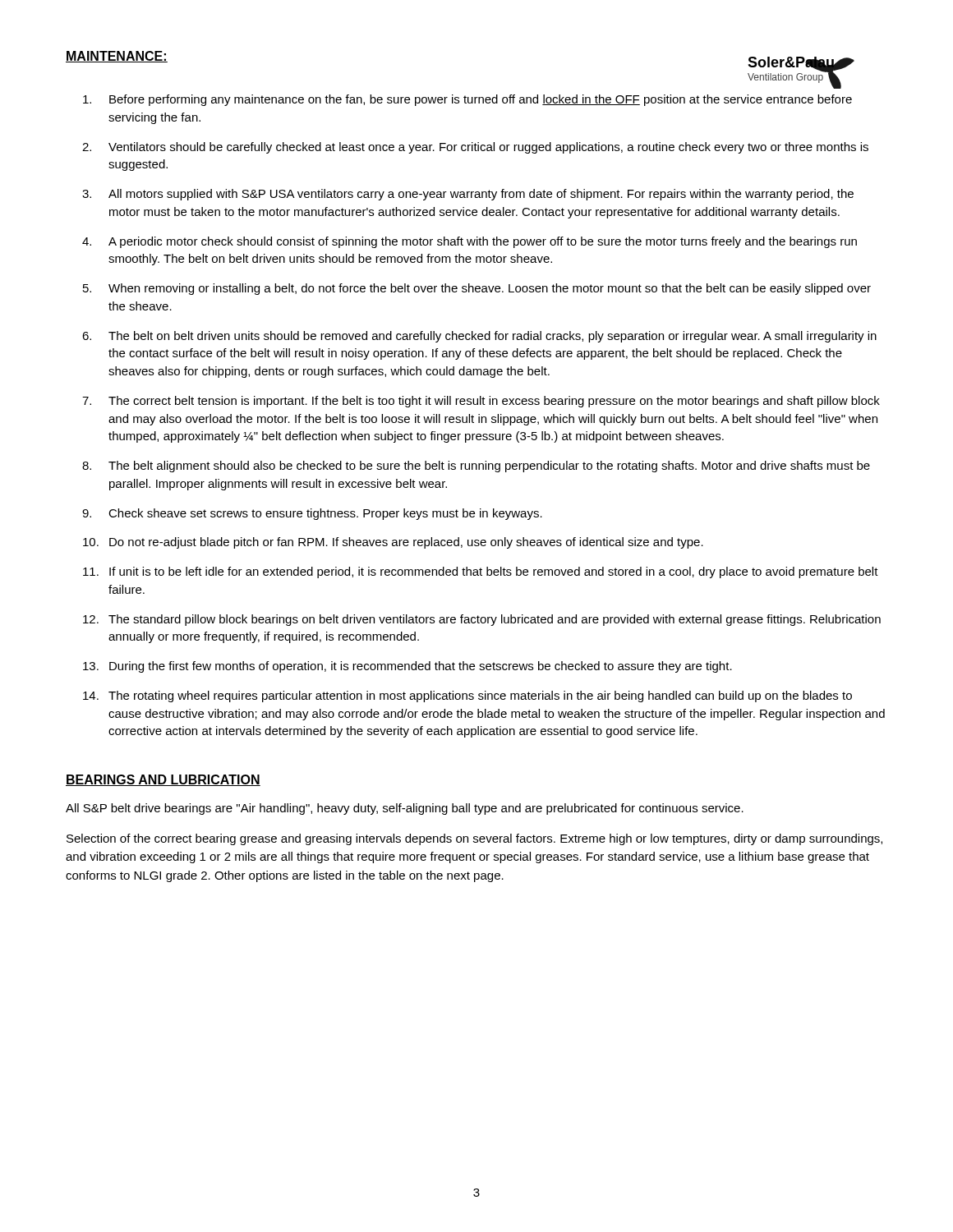Click on the list item with the text "2. Ventilators should be carefully checked"
Viewport: 953px width, 1232px height.
[x=485, y=155]
